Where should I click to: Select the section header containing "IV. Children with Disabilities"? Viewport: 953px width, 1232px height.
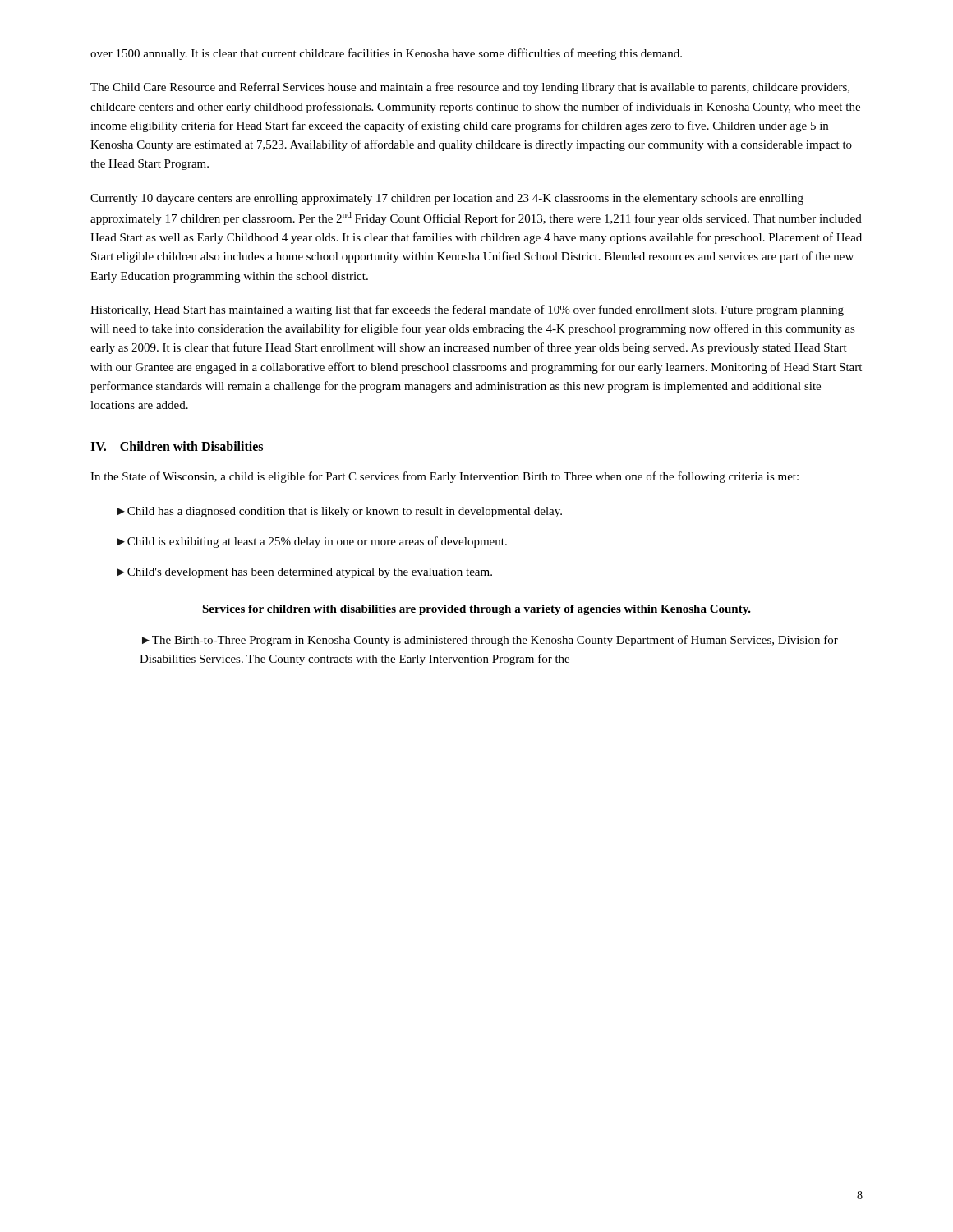click(177, 447)
